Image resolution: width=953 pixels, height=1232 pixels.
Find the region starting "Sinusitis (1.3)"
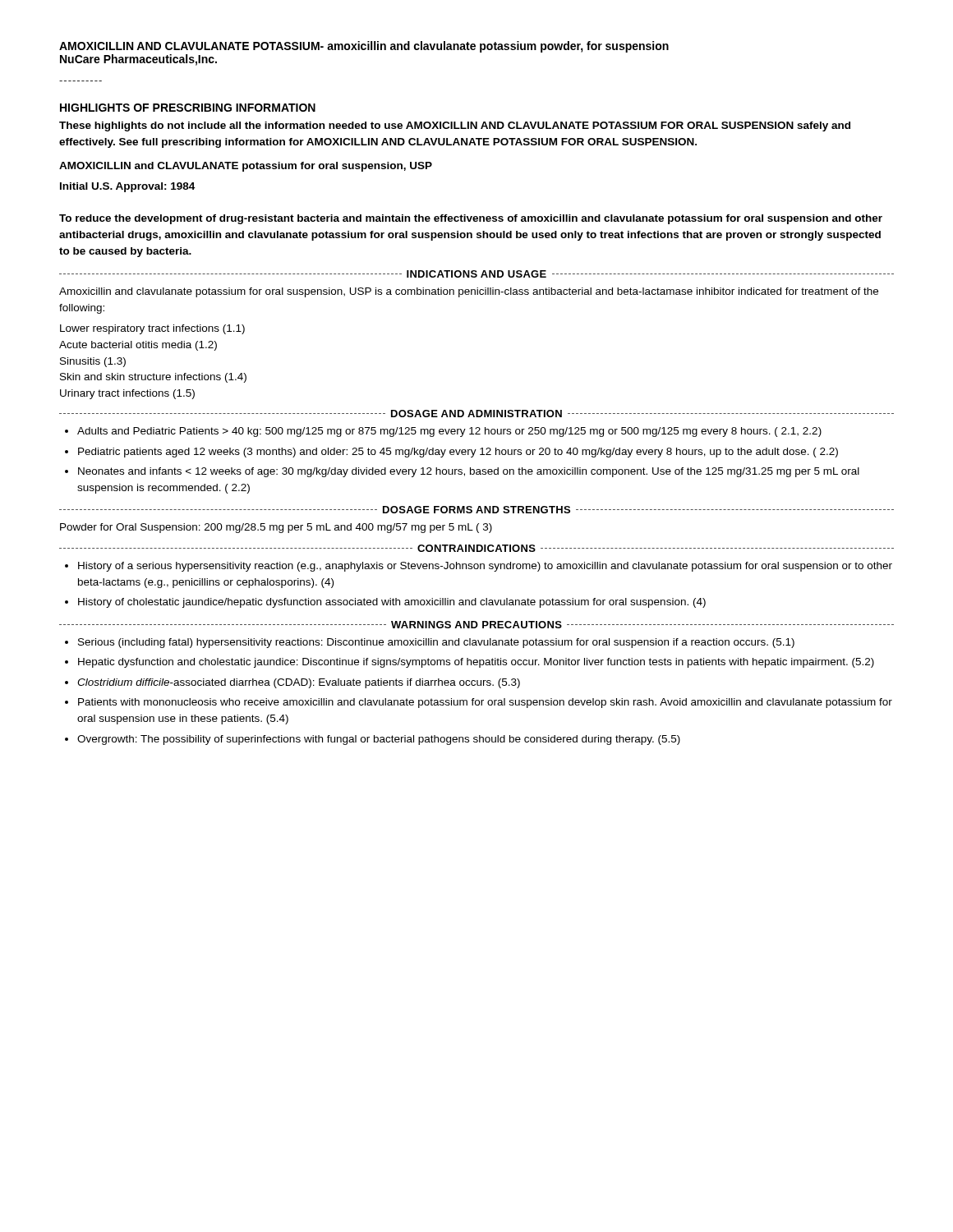coord(93,361)
